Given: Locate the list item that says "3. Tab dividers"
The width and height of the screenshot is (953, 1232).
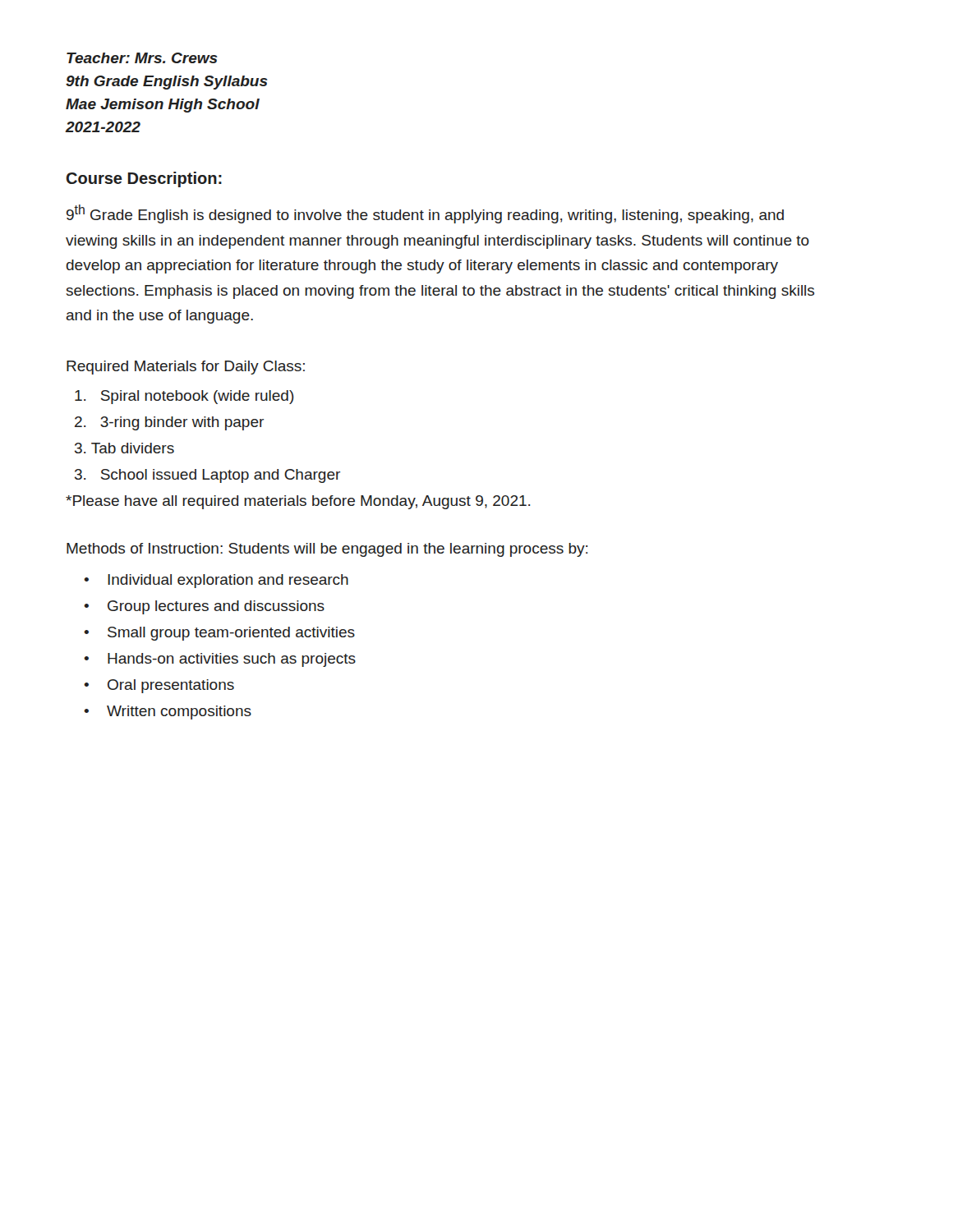Looking at the screenshot, I should pos(124,448).
